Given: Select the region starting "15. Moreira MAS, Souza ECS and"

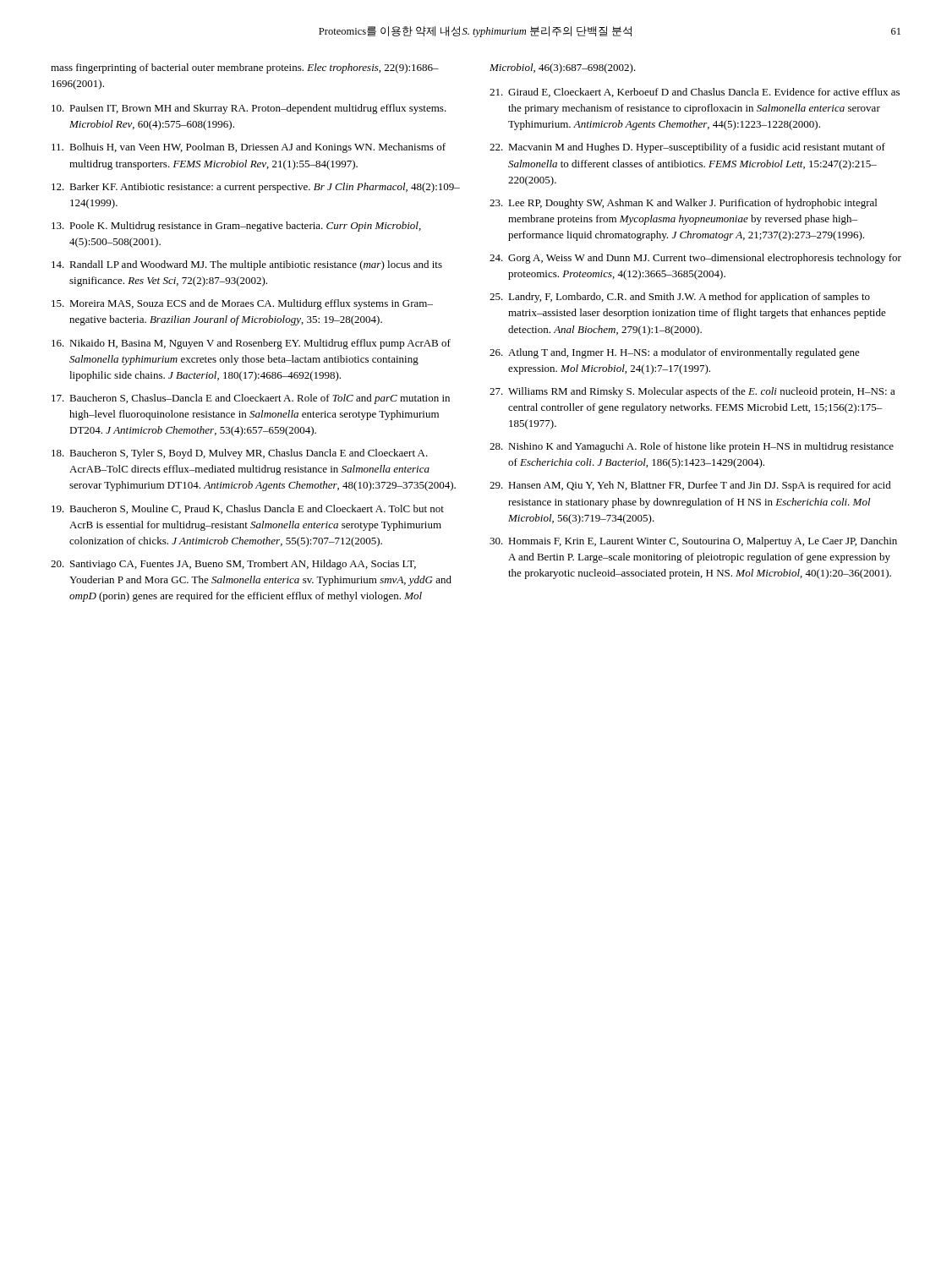Looking at the screenshot, I should (x=257, y=311).
